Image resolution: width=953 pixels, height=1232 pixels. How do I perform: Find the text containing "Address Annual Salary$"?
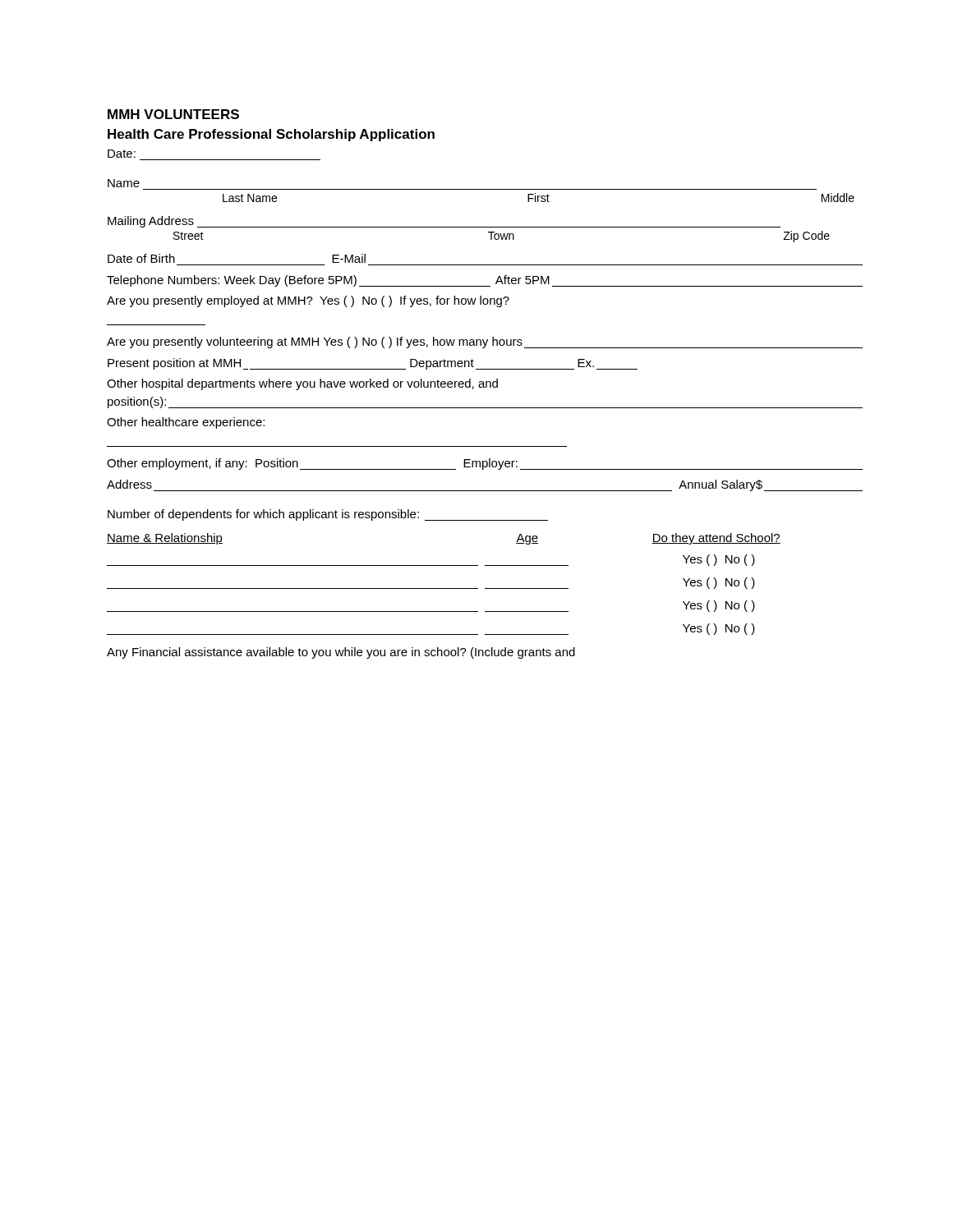click(485, 484)
